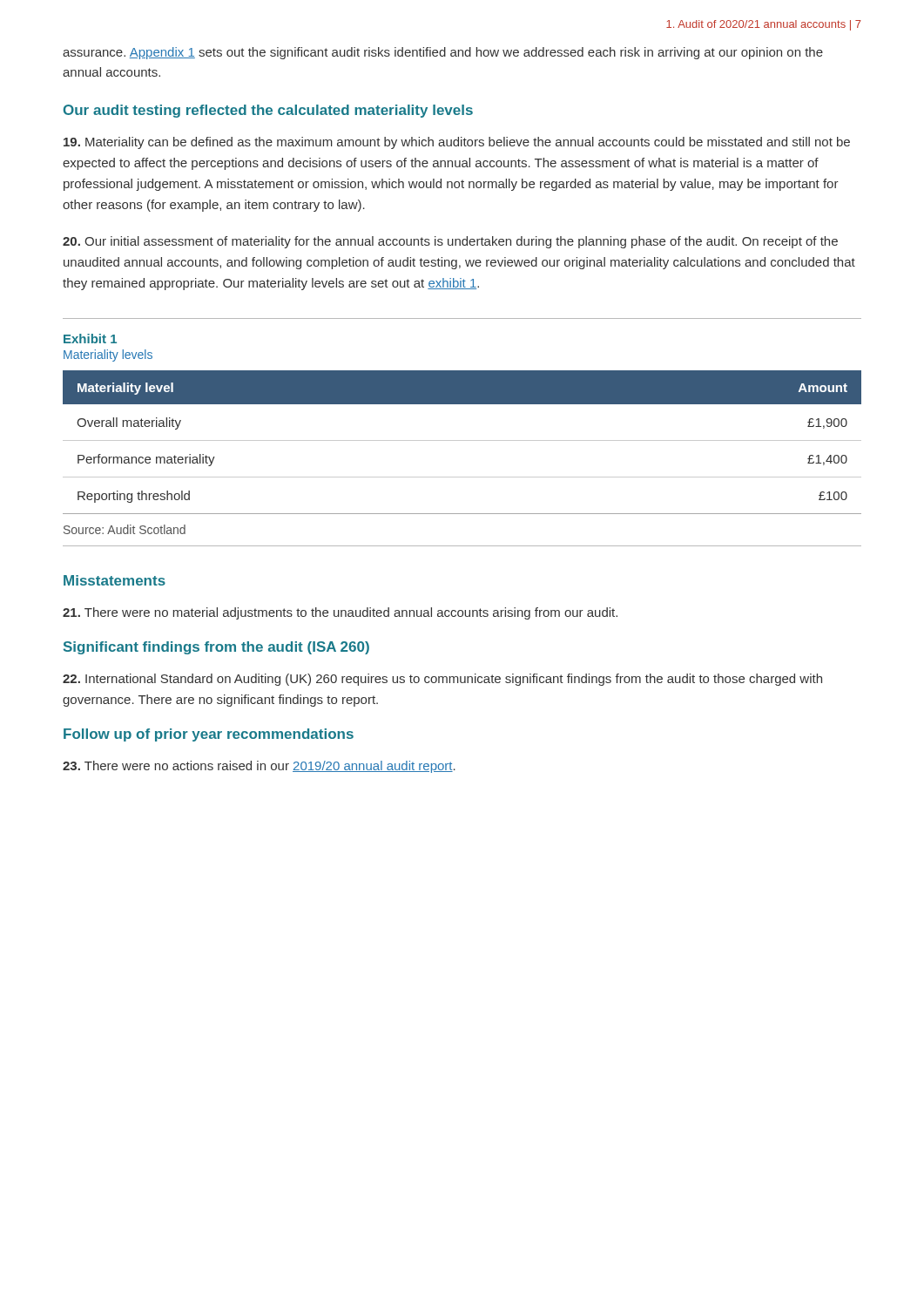Viewport: 924px width, 1307px height.
Task: Navigate to the block starting "There were no material adjustments"
Action: pos(341,612)
